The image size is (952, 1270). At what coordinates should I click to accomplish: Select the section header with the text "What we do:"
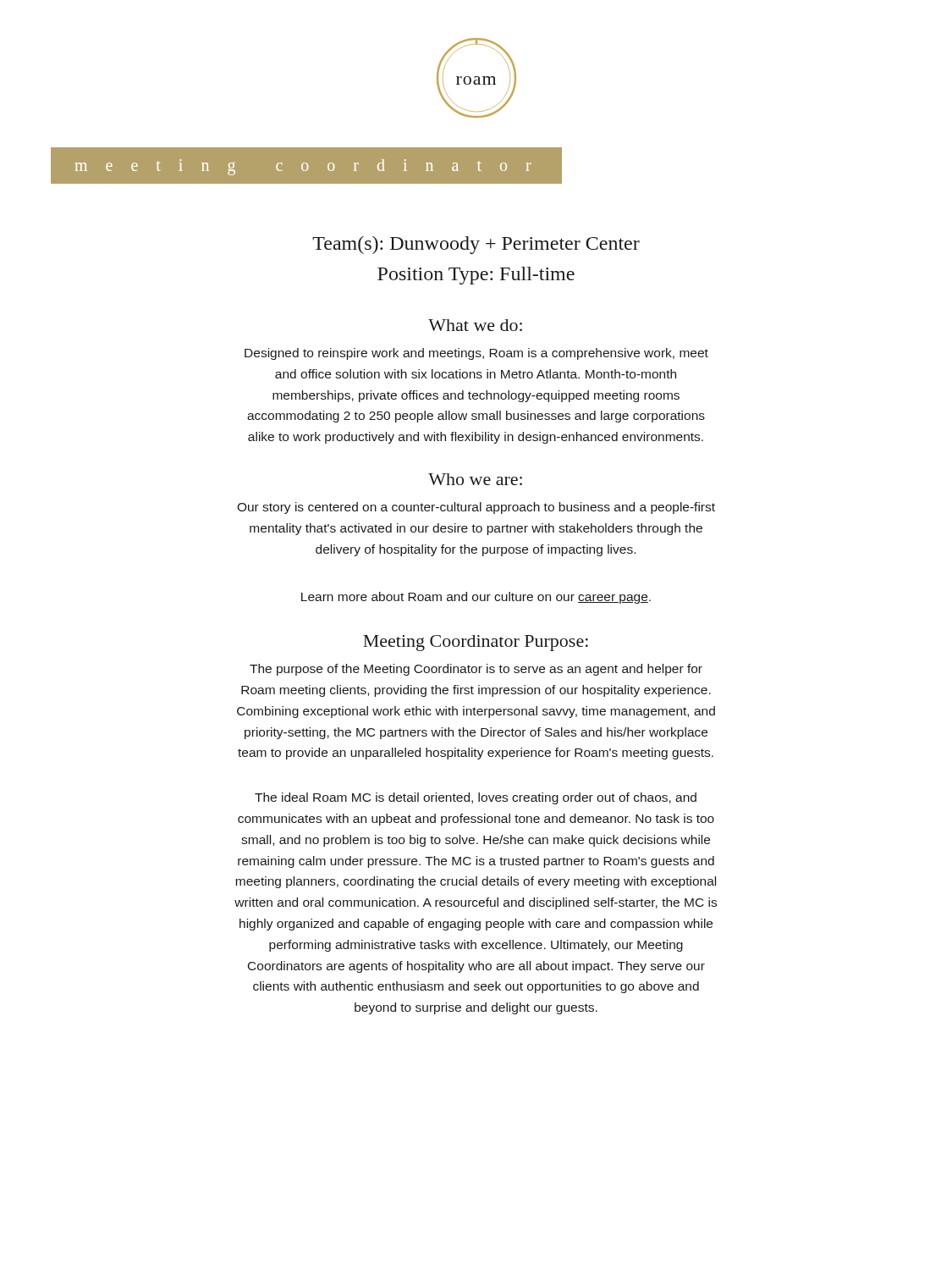(476, 325)
